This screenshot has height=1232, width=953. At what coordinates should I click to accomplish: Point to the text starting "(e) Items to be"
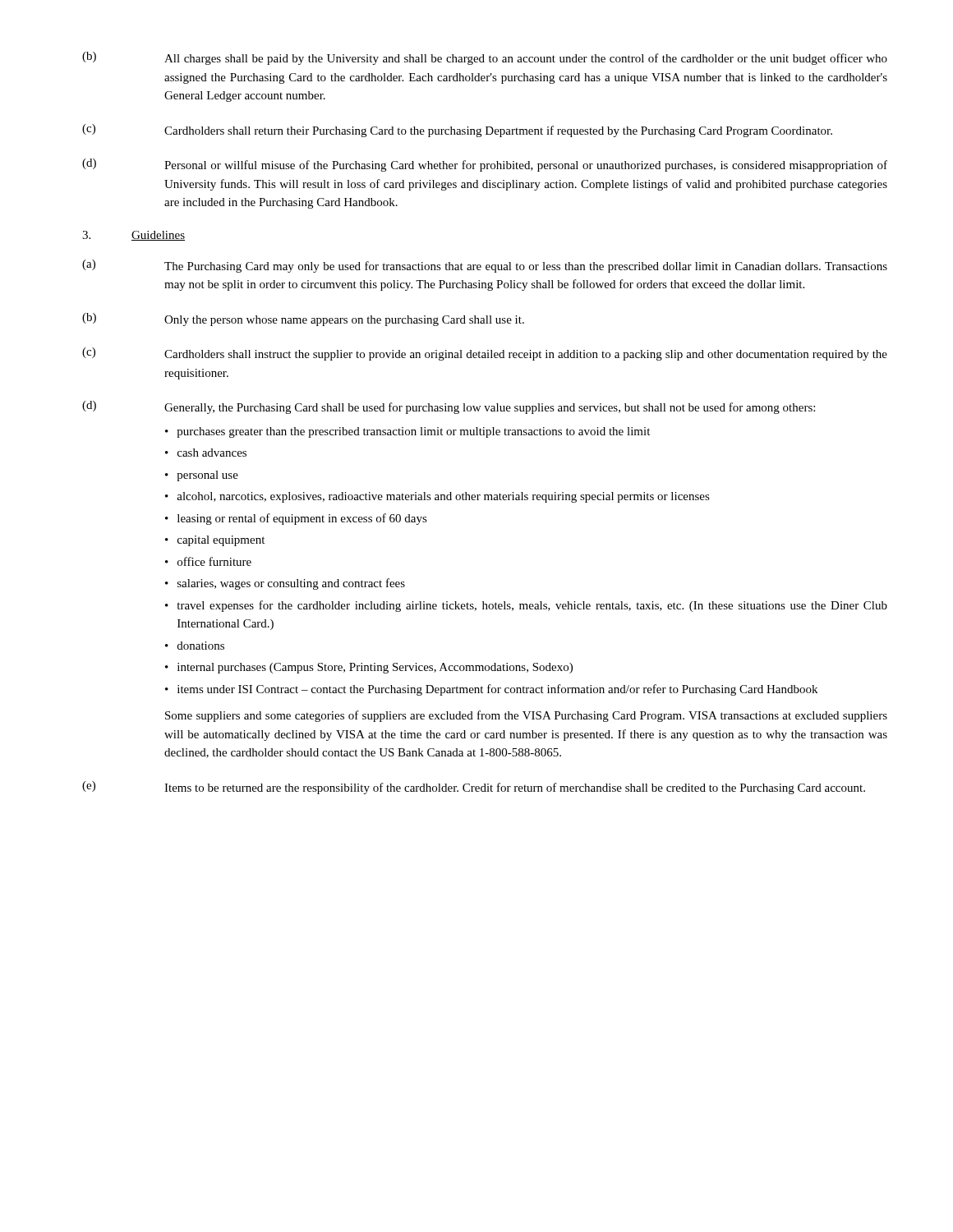click(x=485, y=787)
